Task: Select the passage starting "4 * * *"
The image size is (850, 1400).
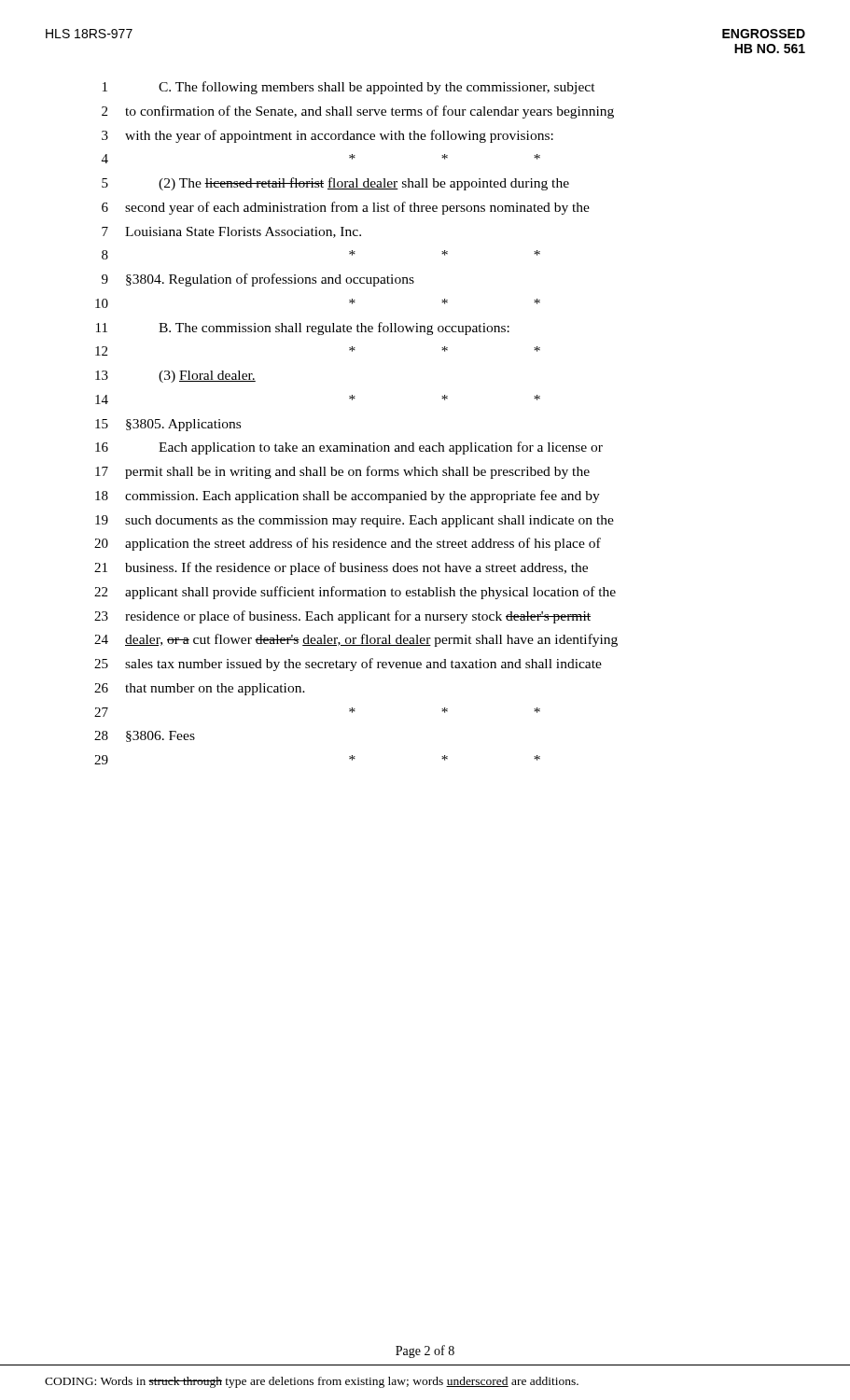Action: click(x=104, y=158)
